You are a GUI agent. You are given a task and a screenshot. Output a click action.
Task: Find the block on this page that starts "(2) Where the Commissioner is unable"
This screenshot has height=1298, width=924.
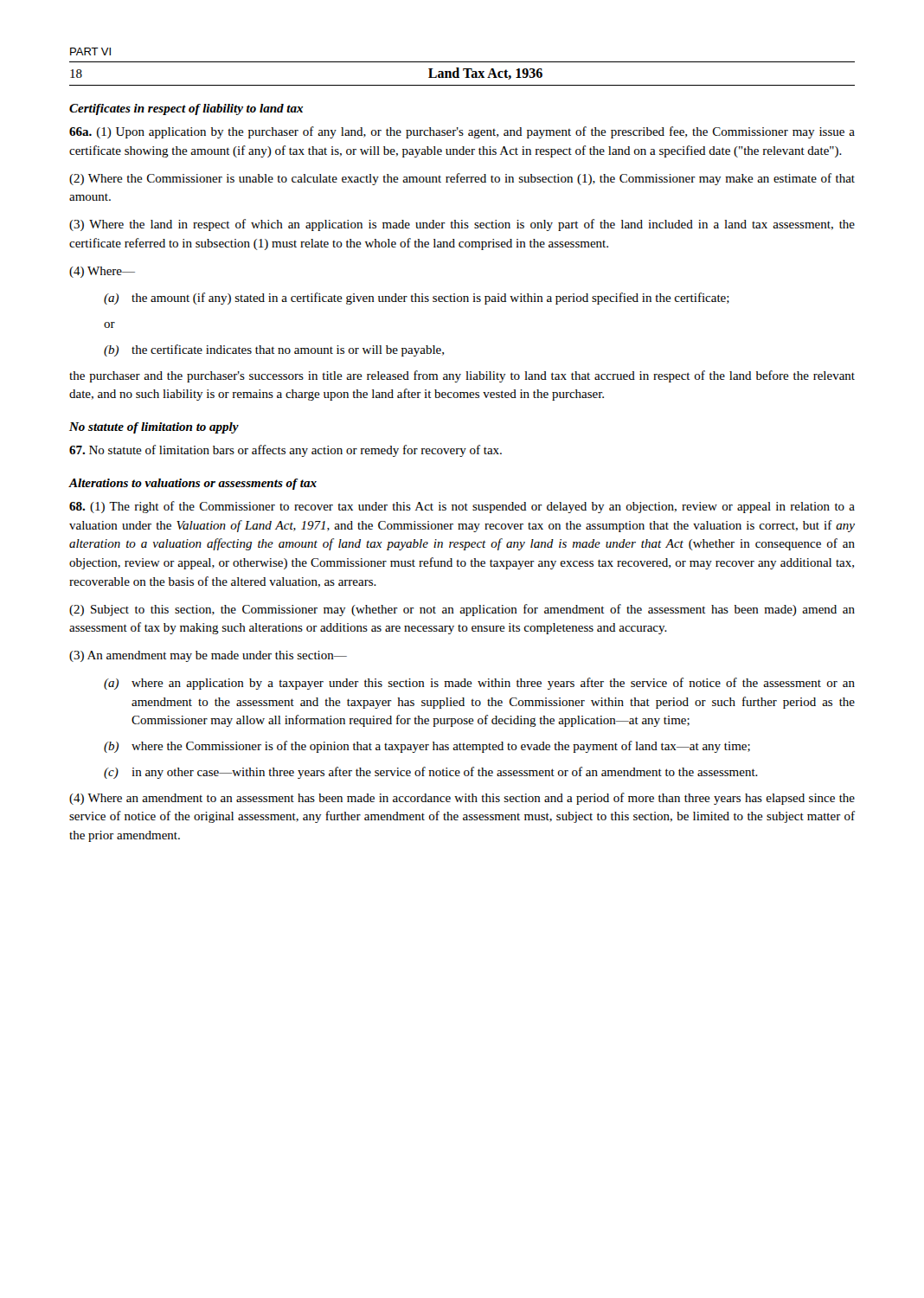click(462, 187)
